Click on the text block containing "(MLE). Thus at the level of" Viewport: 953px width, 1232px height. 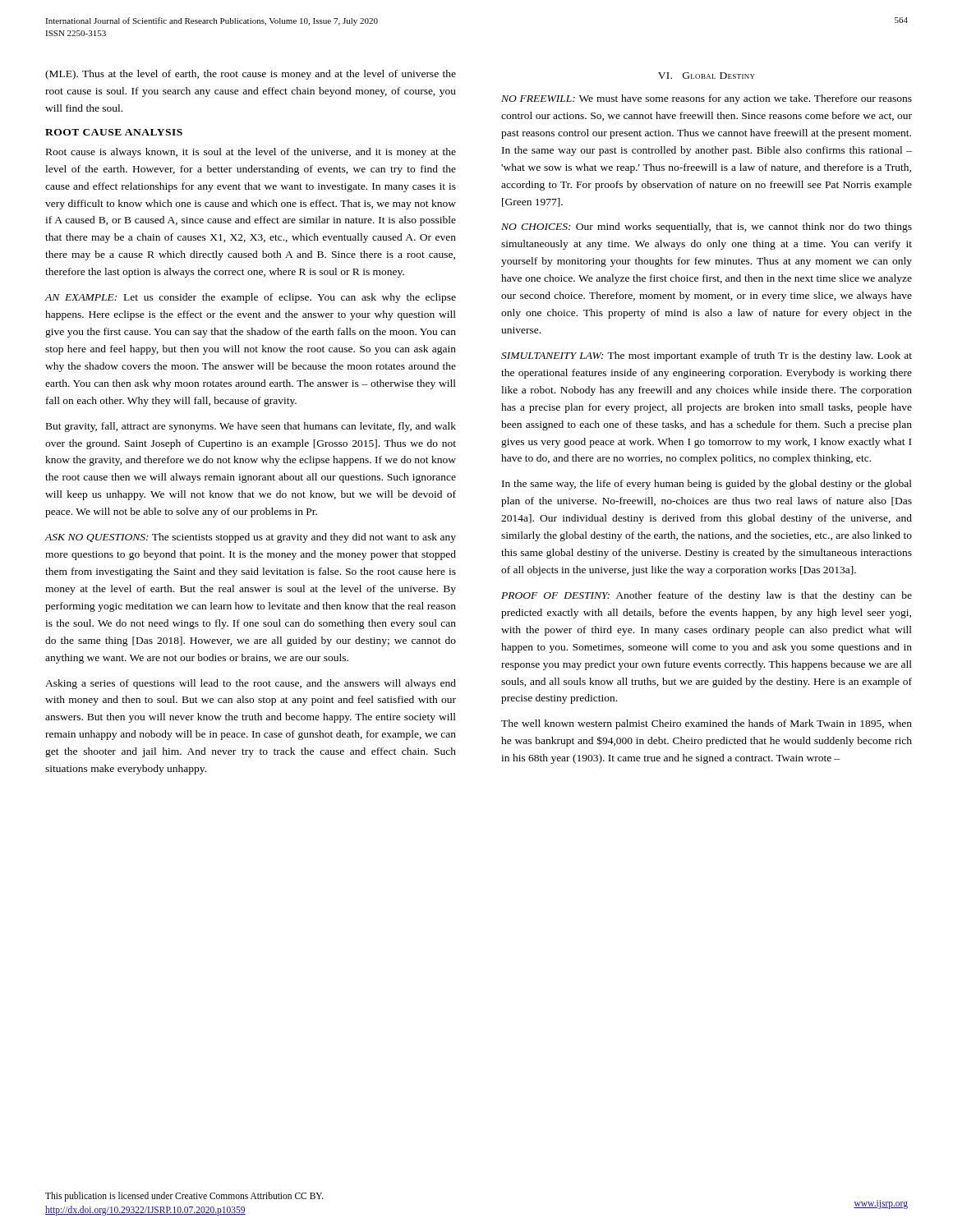[251, 91]
